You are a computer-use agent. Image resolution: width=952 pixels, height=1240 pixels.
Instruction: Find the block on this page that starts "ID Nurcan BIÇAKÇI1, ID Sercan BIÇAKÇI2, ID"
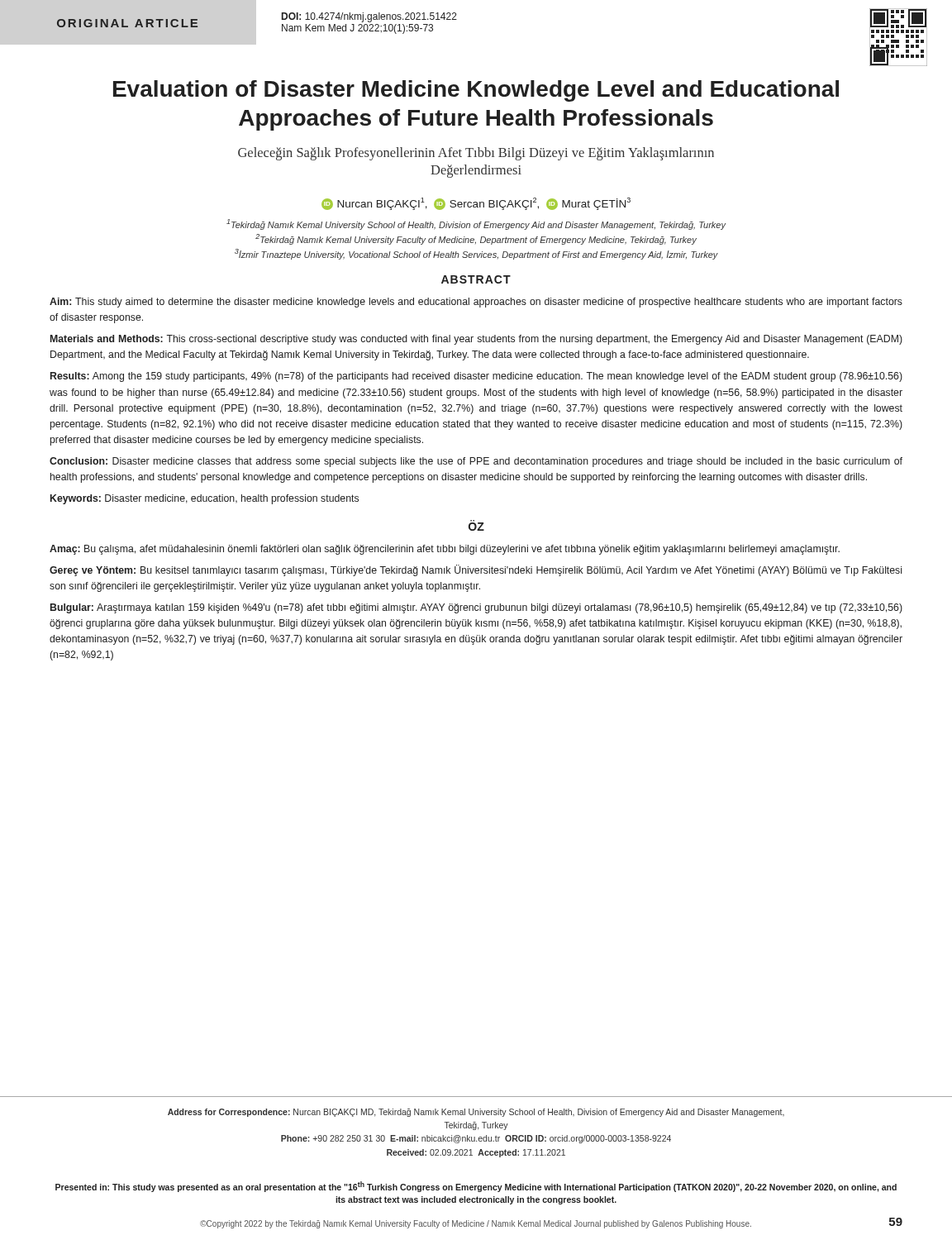476,203
